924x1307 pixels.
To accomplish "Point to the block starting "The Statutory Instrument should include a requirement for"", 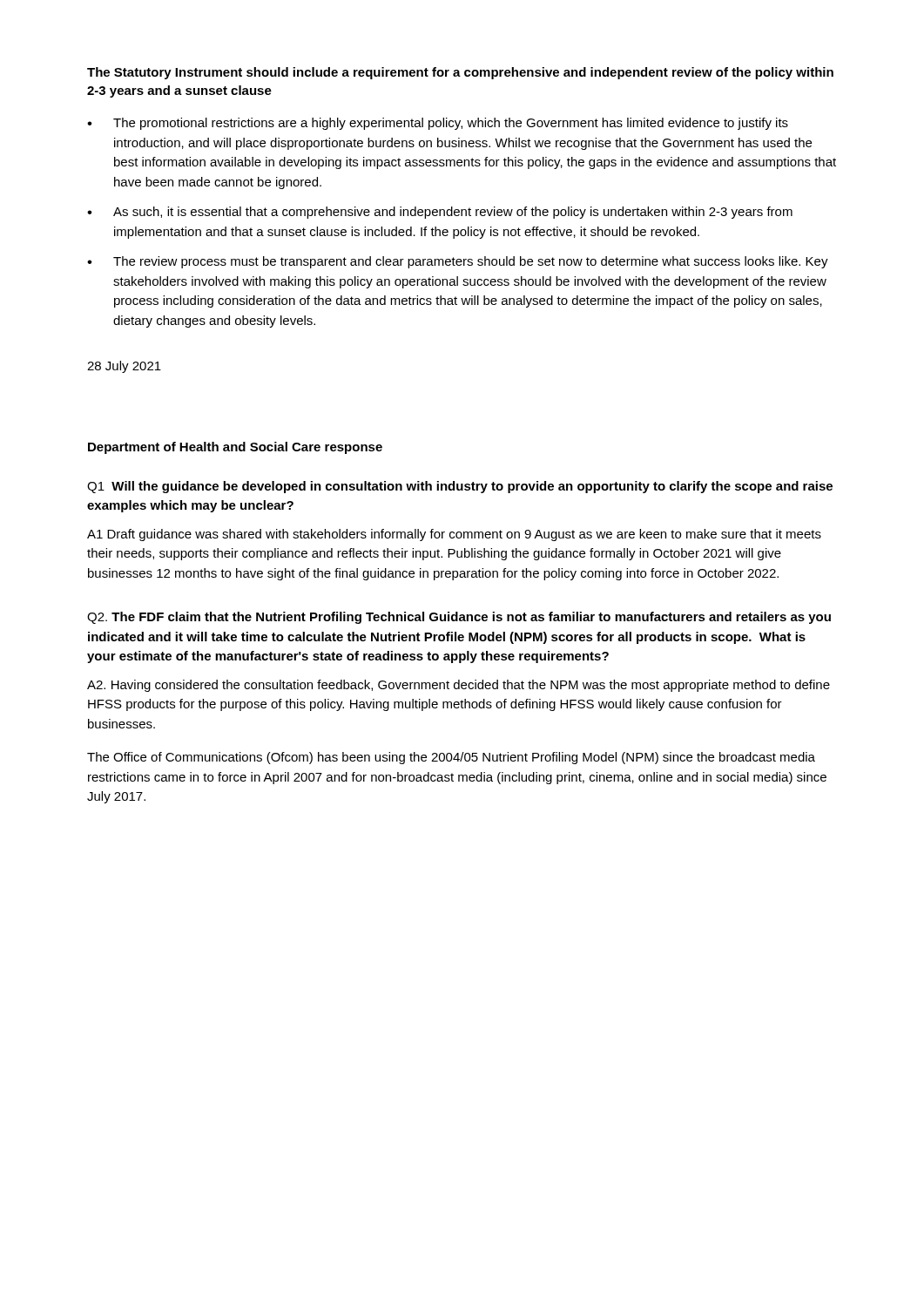I will 461,81.
